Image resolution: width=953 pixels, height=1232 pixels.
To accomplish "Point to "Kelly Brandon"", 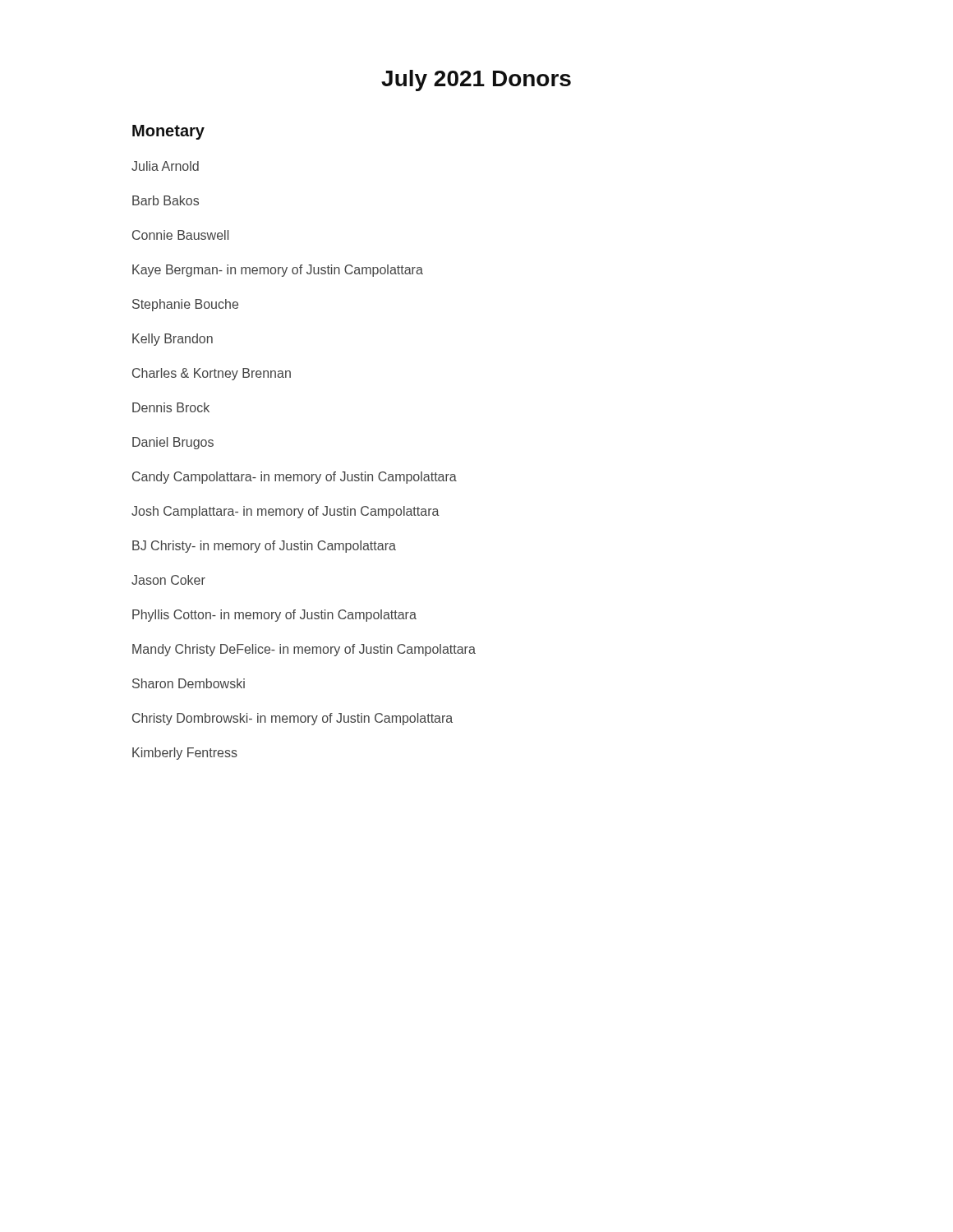I will [172, 339].
